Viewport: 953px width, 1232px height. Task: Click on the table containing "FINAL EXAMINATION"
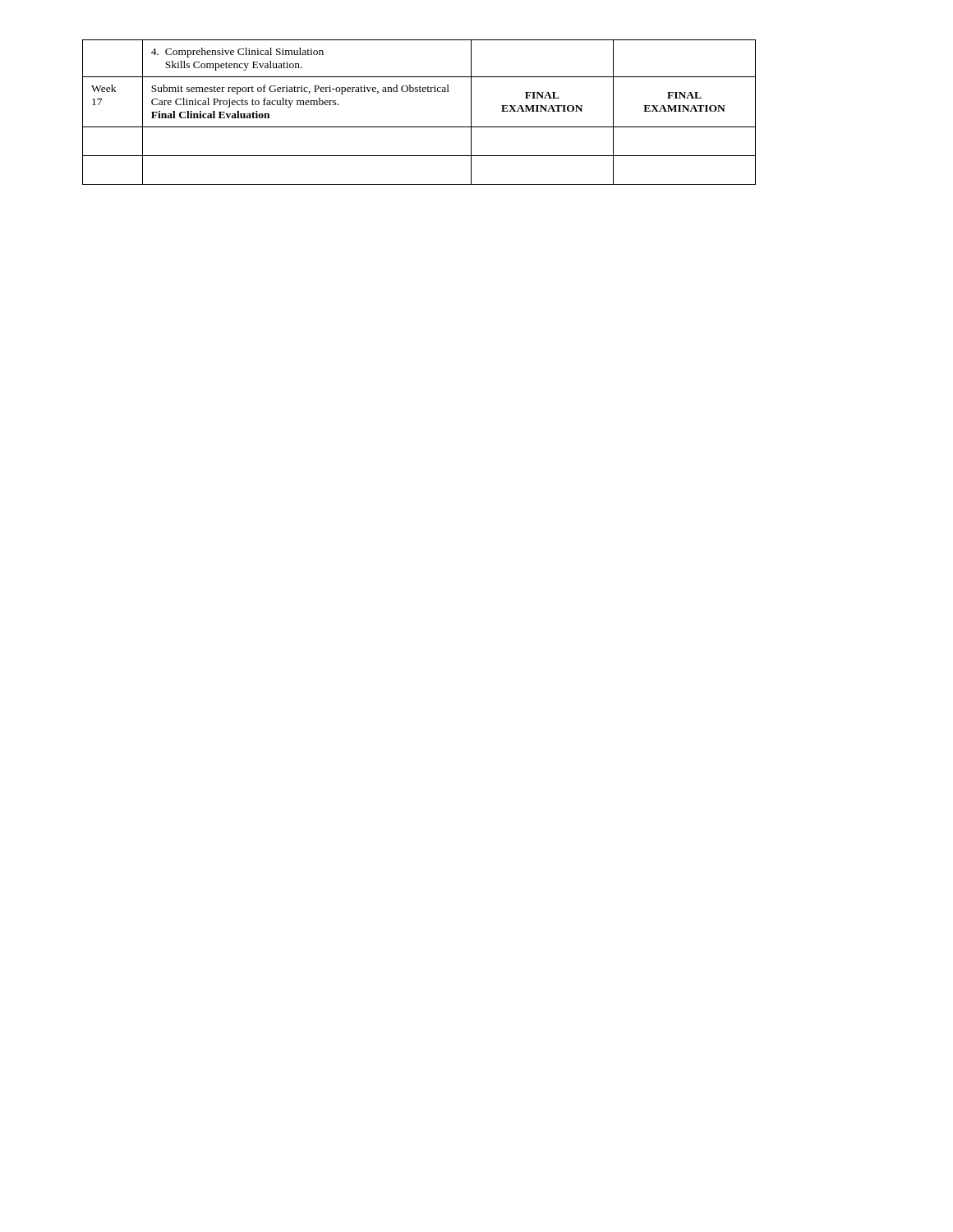[x=419, y=112]
